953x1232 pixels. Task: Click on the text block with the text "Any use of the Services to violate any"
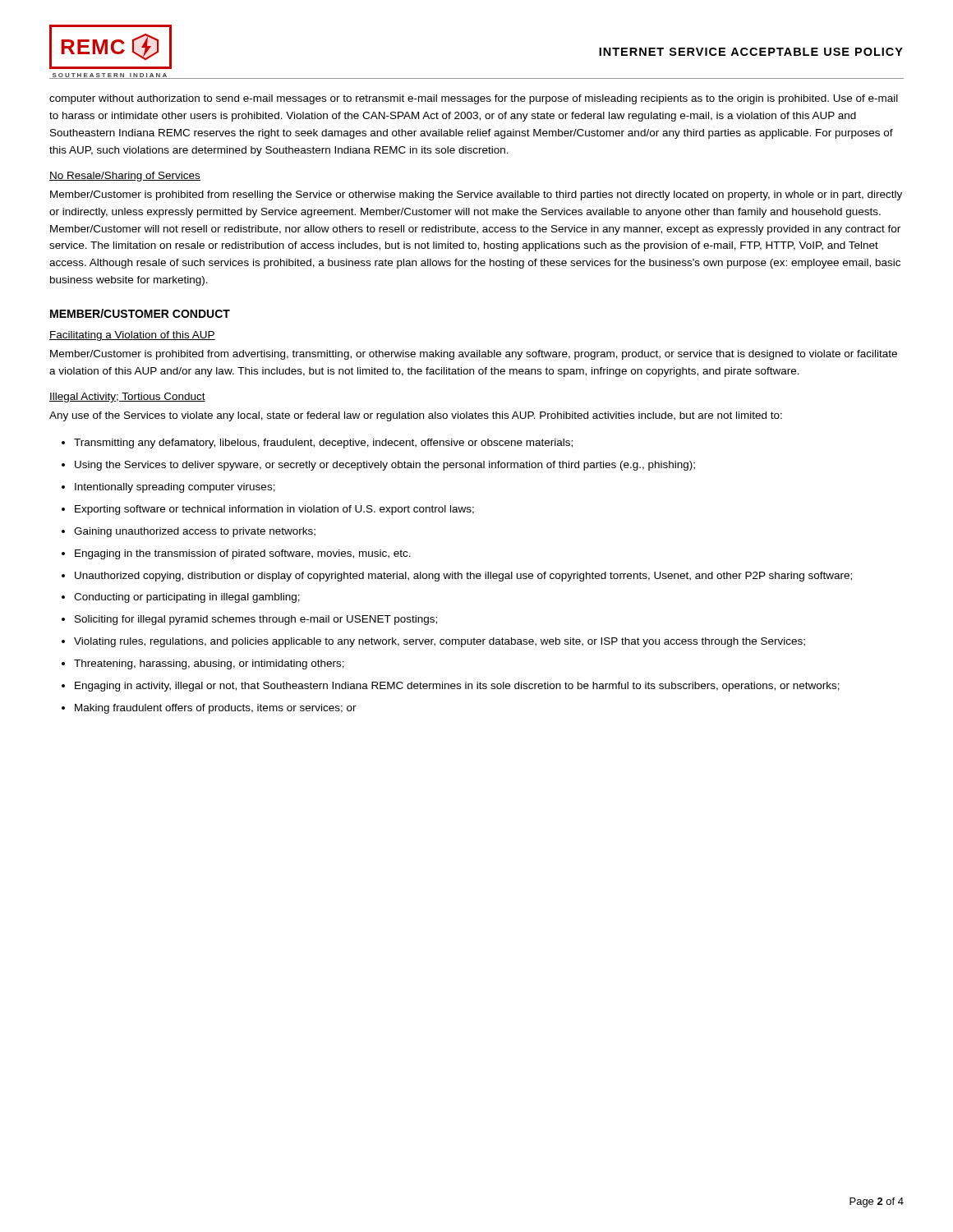[416, 415]
